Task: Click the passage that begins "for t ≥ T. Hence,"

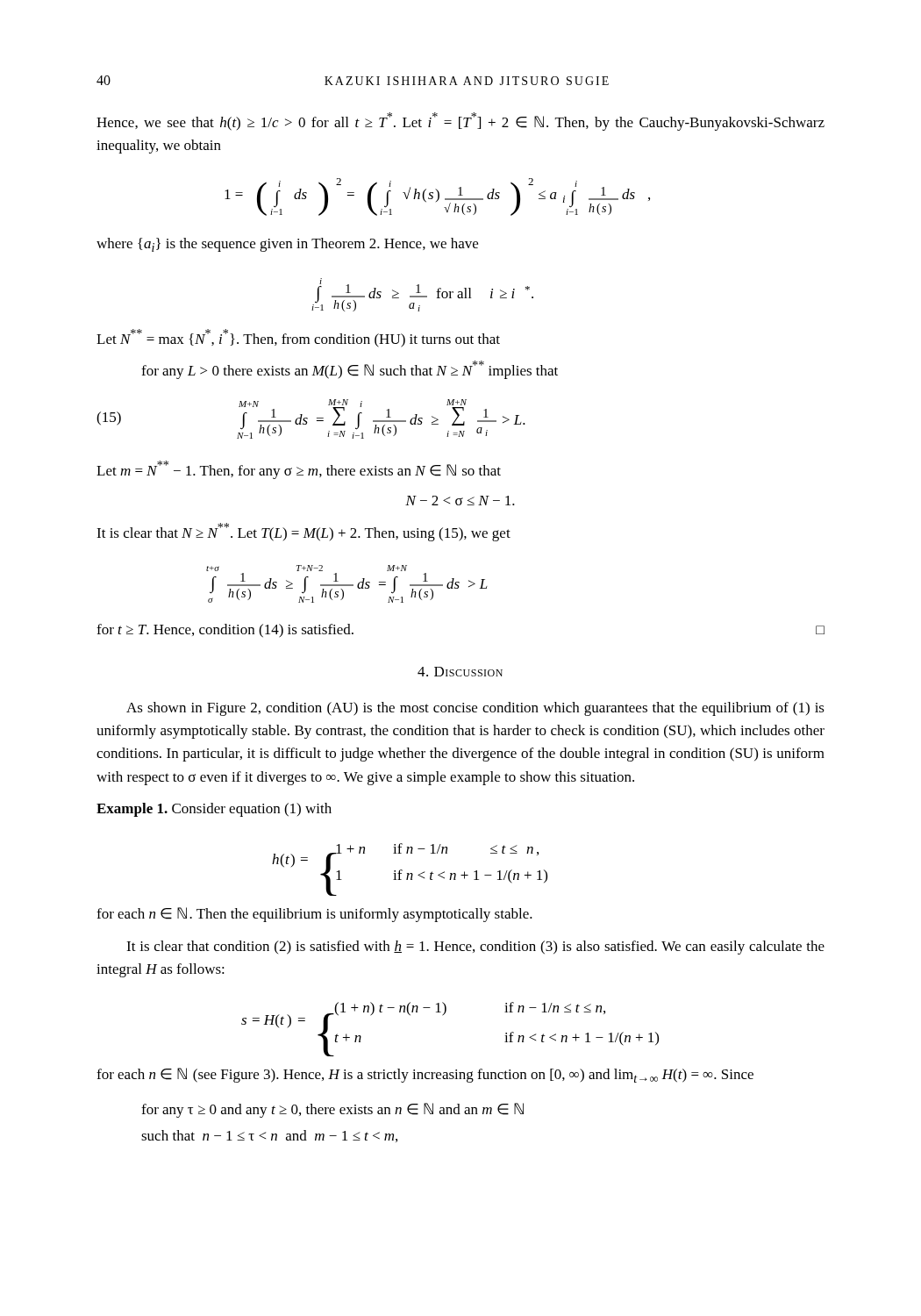Action: [x=234, y=630]
